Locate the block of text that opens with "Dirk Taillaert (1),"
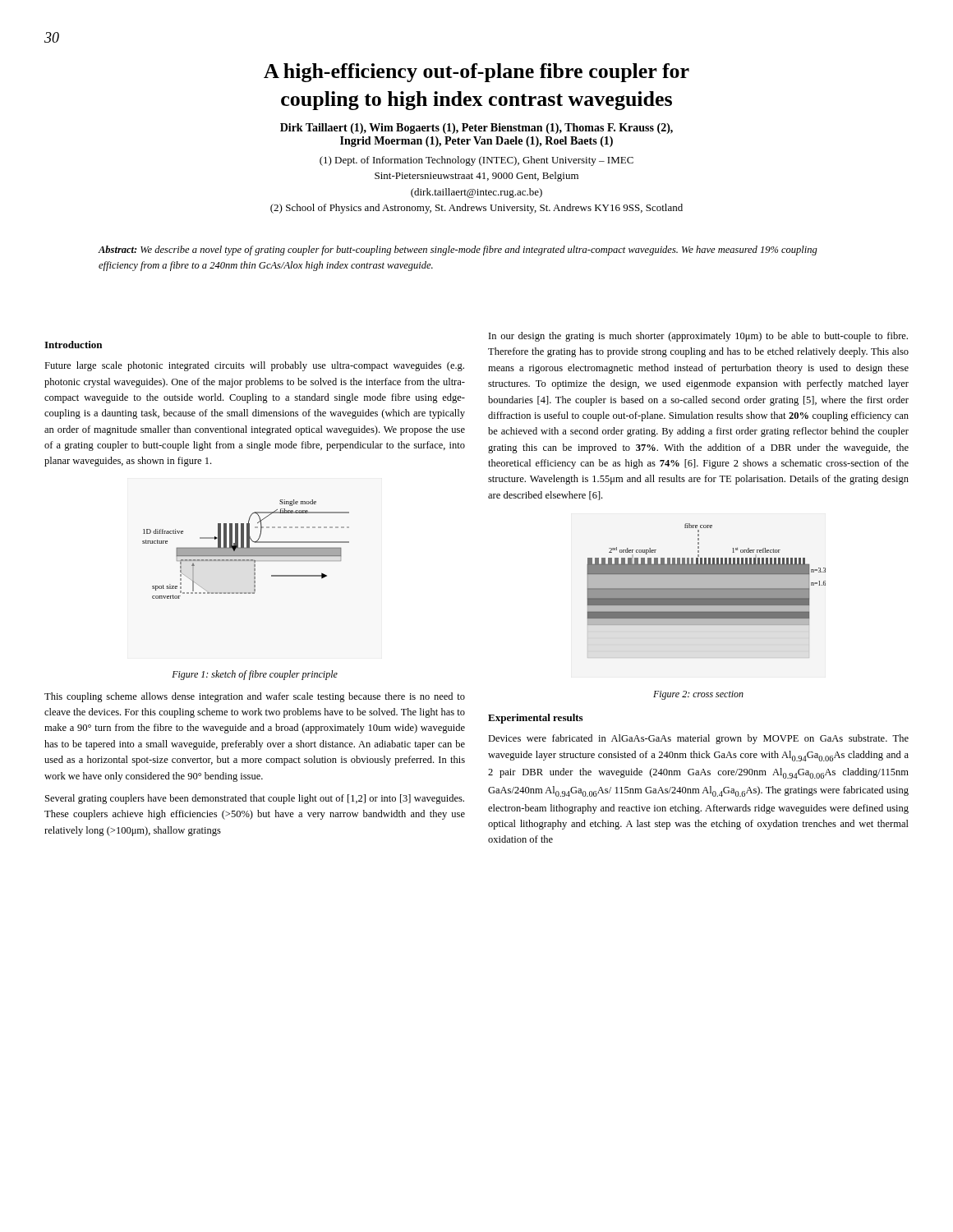This screenshot has height=1232, width=953. 476,134
